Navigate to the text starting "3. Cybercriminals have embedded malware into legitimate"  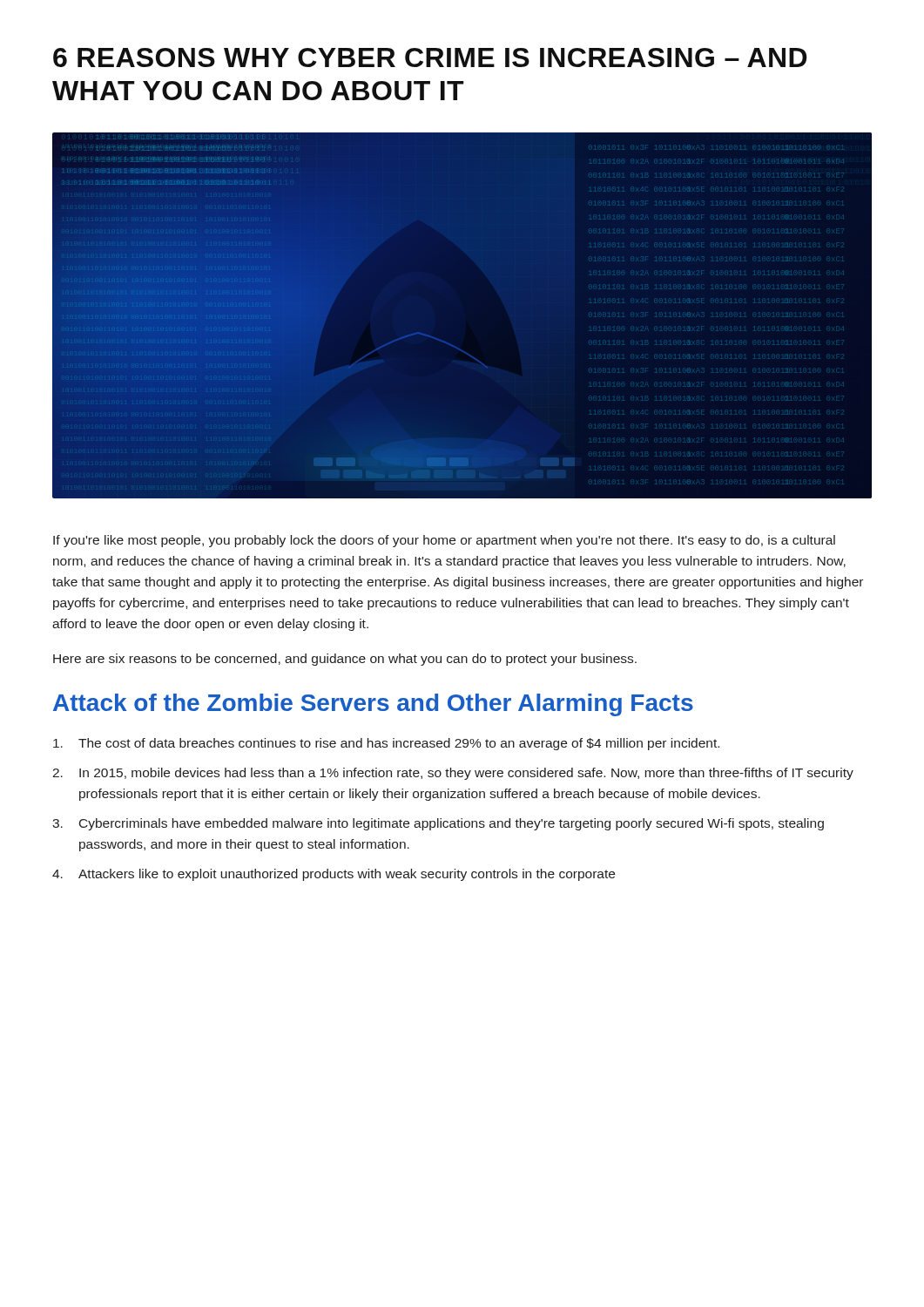coord(462,834)
